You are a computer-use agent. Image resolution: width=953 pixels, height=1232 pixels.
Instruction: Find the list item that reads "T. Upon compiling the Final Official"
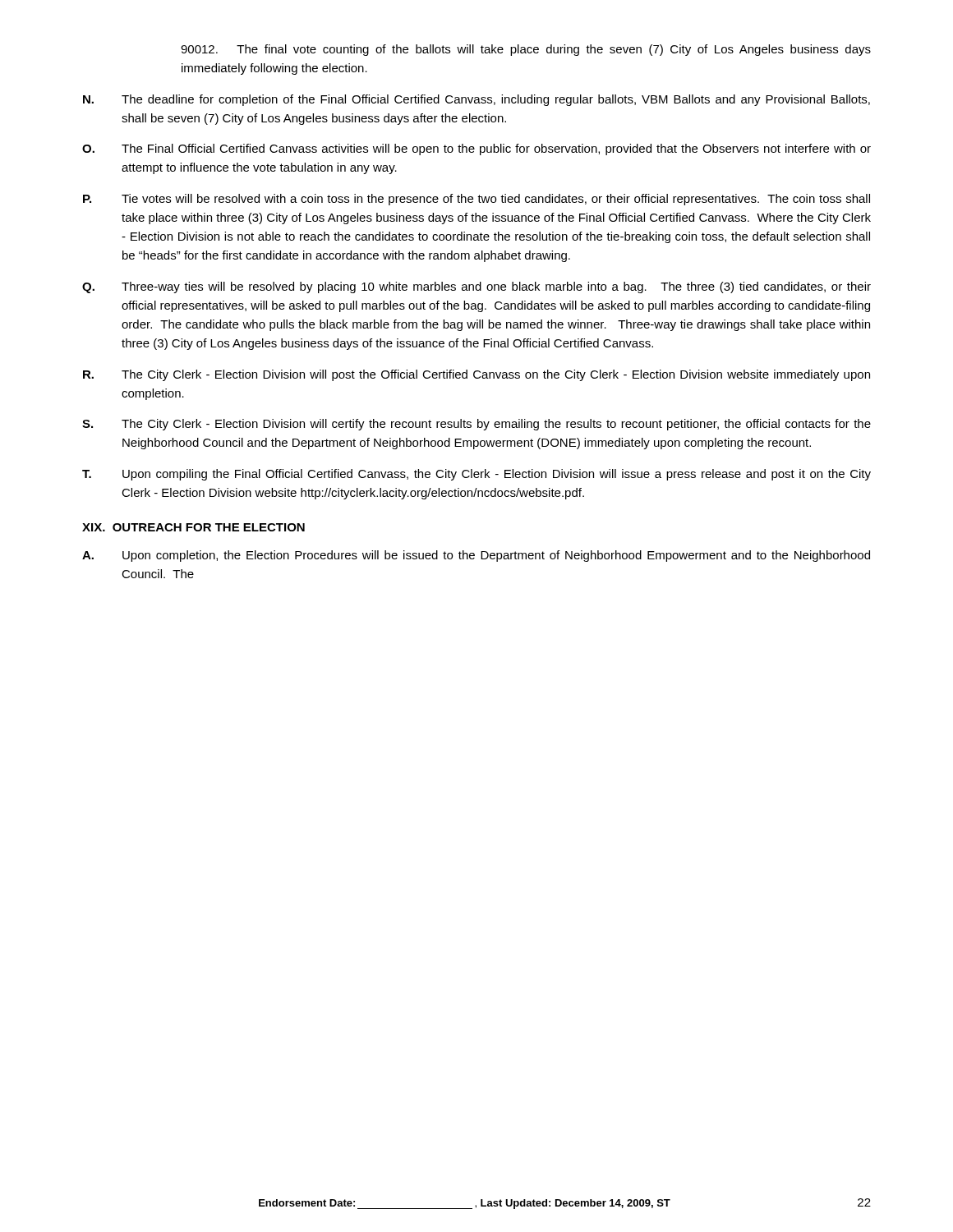pos(476,483)
